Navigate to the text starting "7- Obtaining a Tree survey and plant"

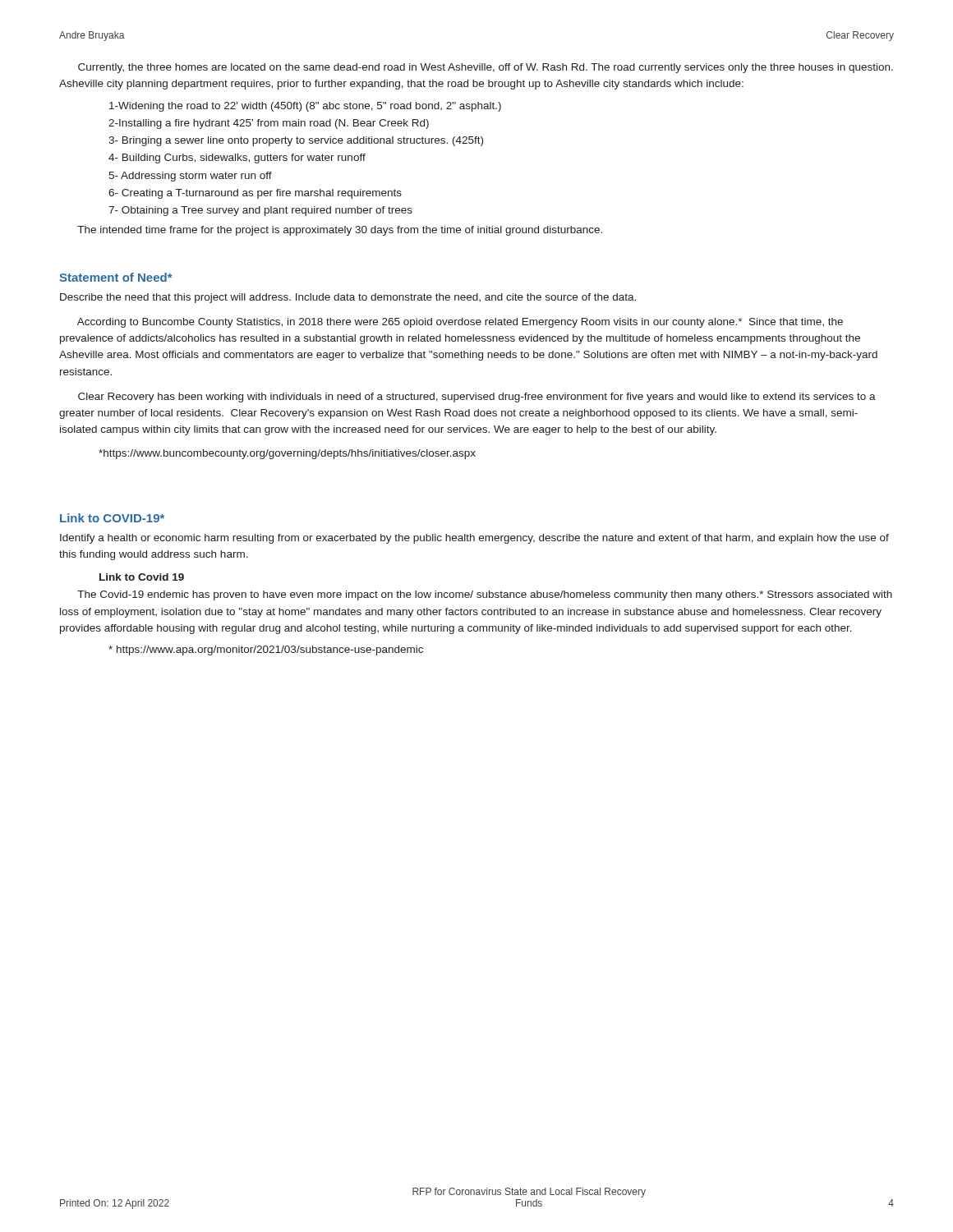click(260, 210)
